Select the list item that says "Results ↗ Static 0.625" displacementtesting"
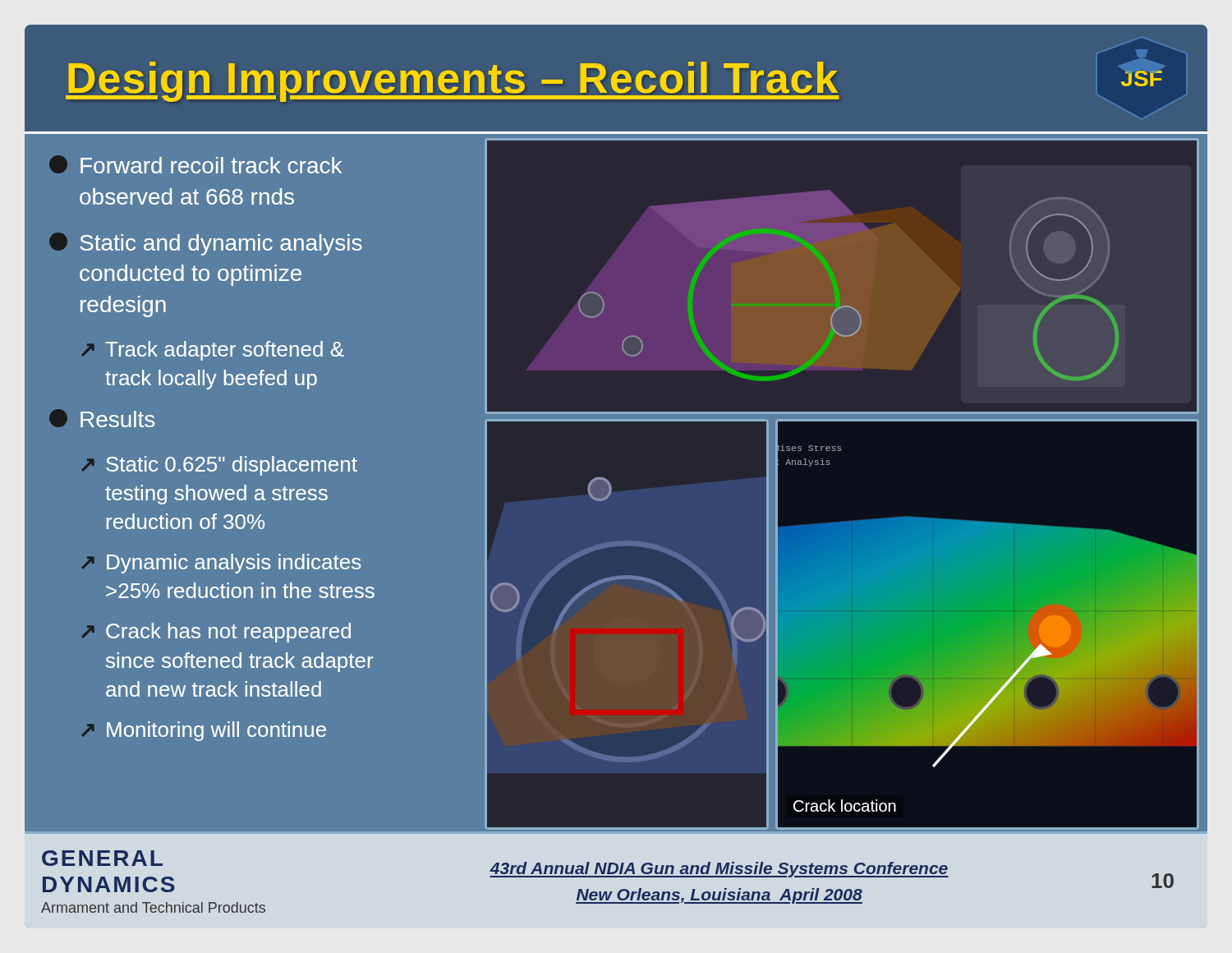This screenshot has width=1232, height=953. coord(267,574)
